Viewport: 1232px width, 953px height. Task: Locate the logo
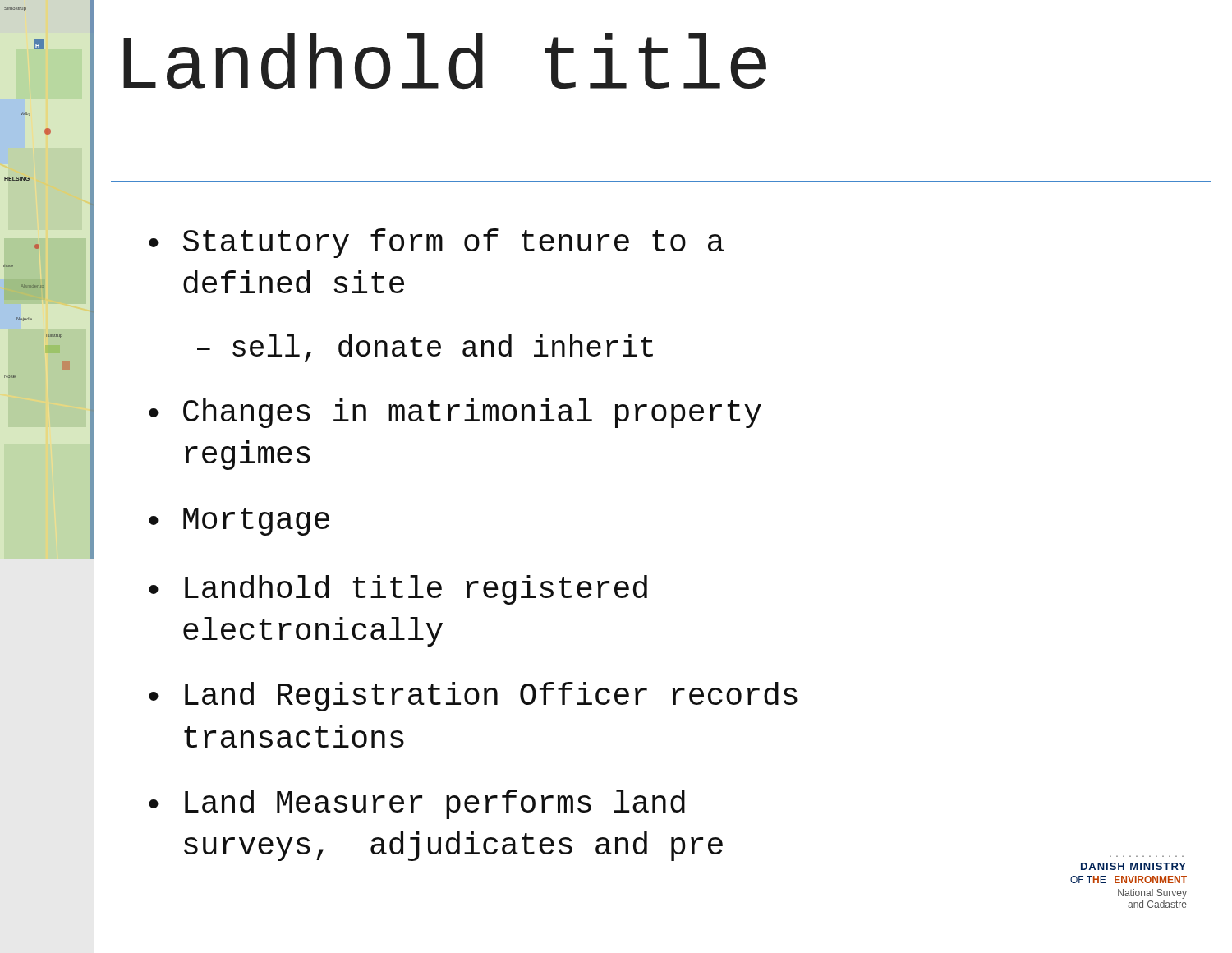(1128, 880)
